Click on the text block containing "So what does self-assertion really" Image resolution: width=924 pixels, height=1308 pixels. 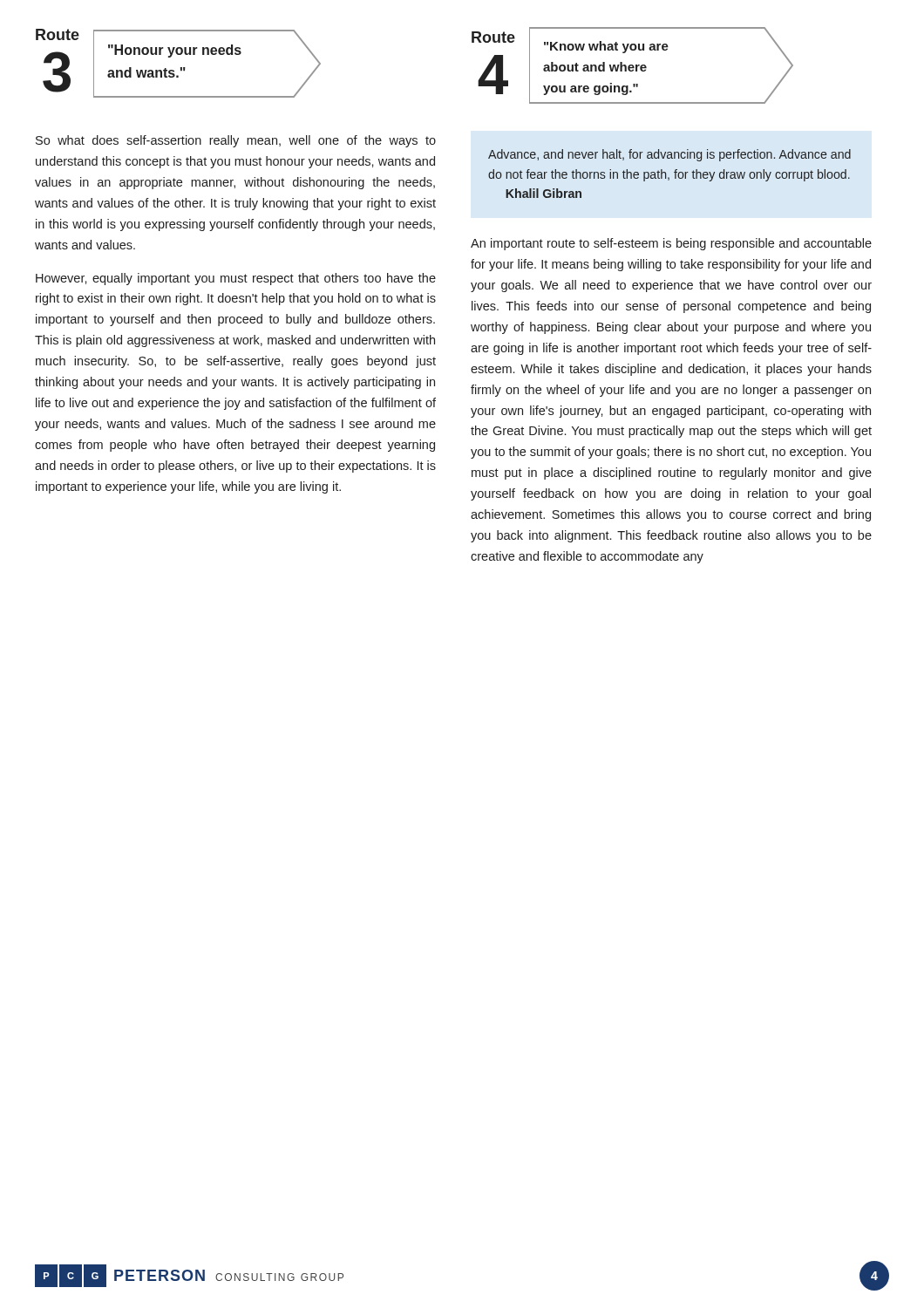click(x=235, y=314)
